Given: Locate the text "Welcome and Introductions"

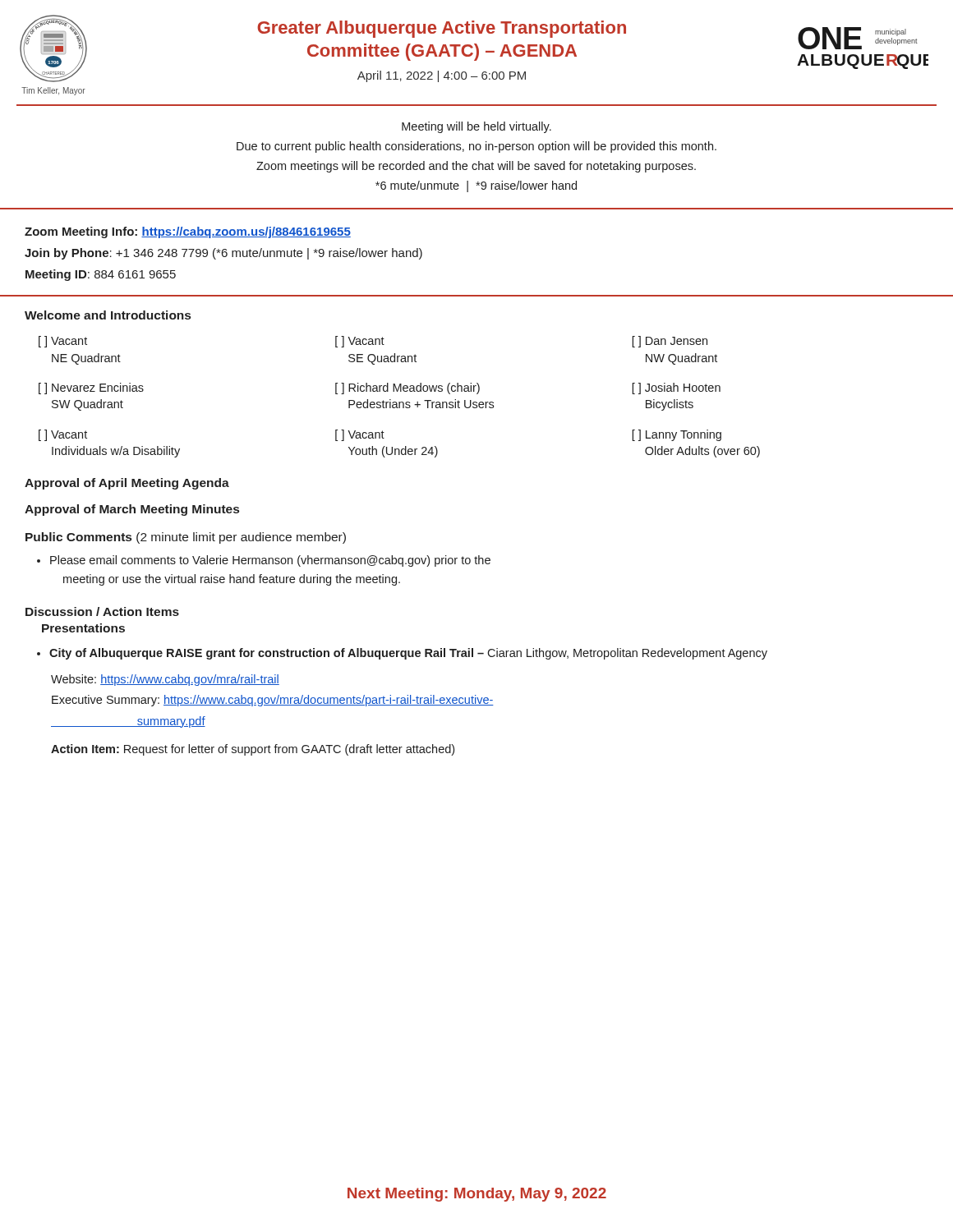Looking at the screenshot, I should tap(108, 315).
